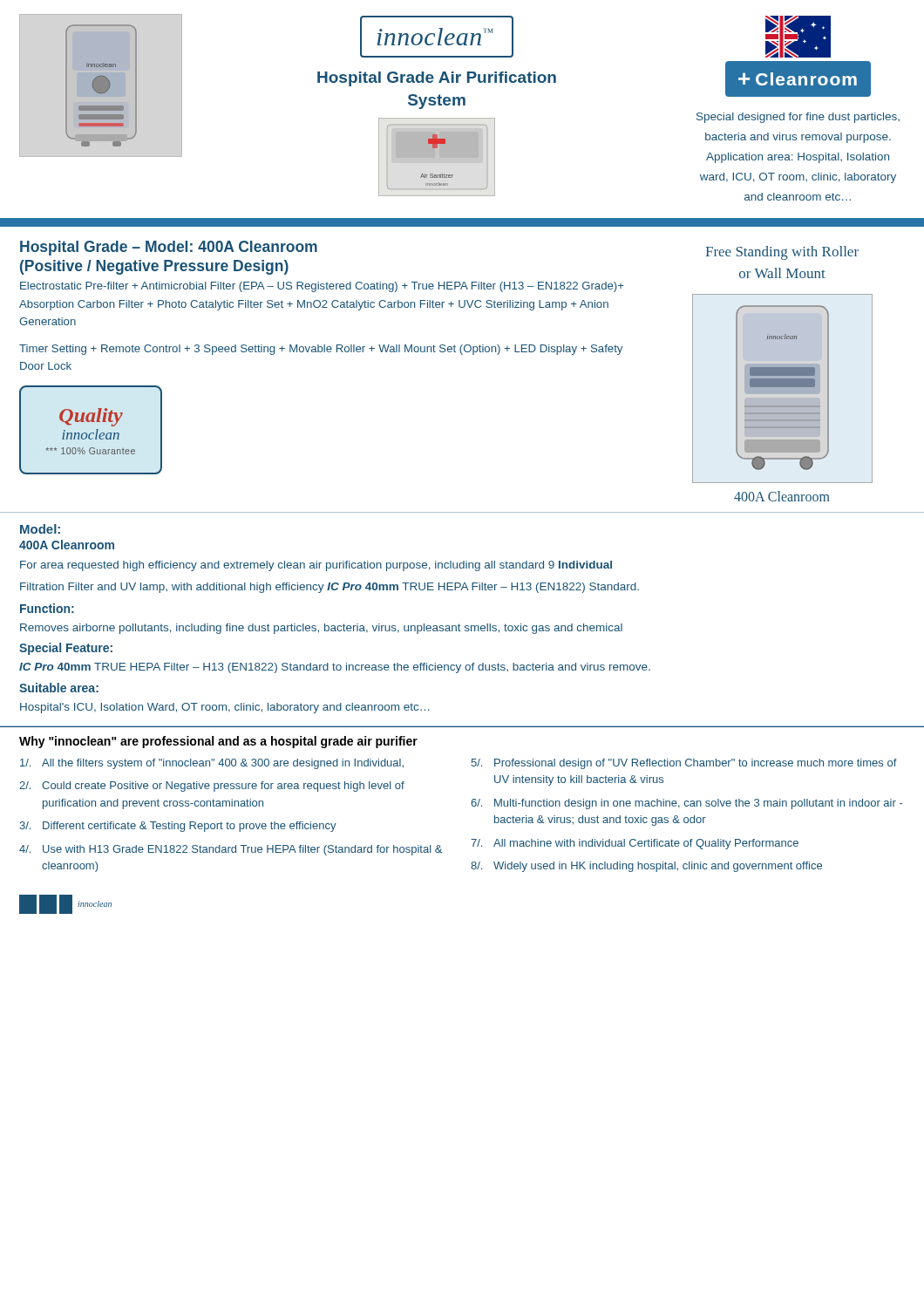Select the text block starting "IC Pro 40mm"
This screenshot has width=924, height=1308.
335,667
